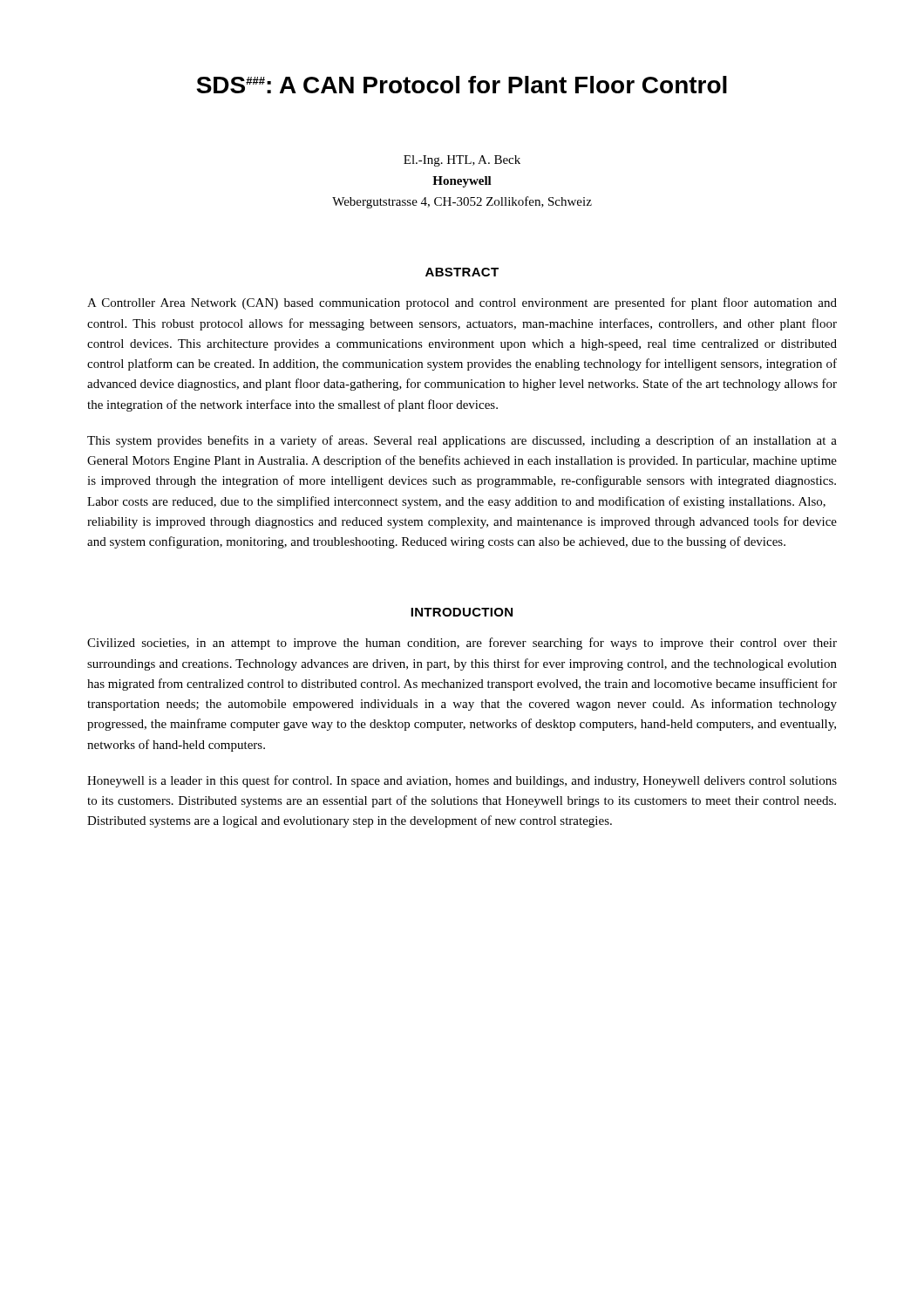Locate the text block with the text "A Controller Area Network"
Image resolution: width=924 pixels, height=1308 pixels.
pos(462,354)
